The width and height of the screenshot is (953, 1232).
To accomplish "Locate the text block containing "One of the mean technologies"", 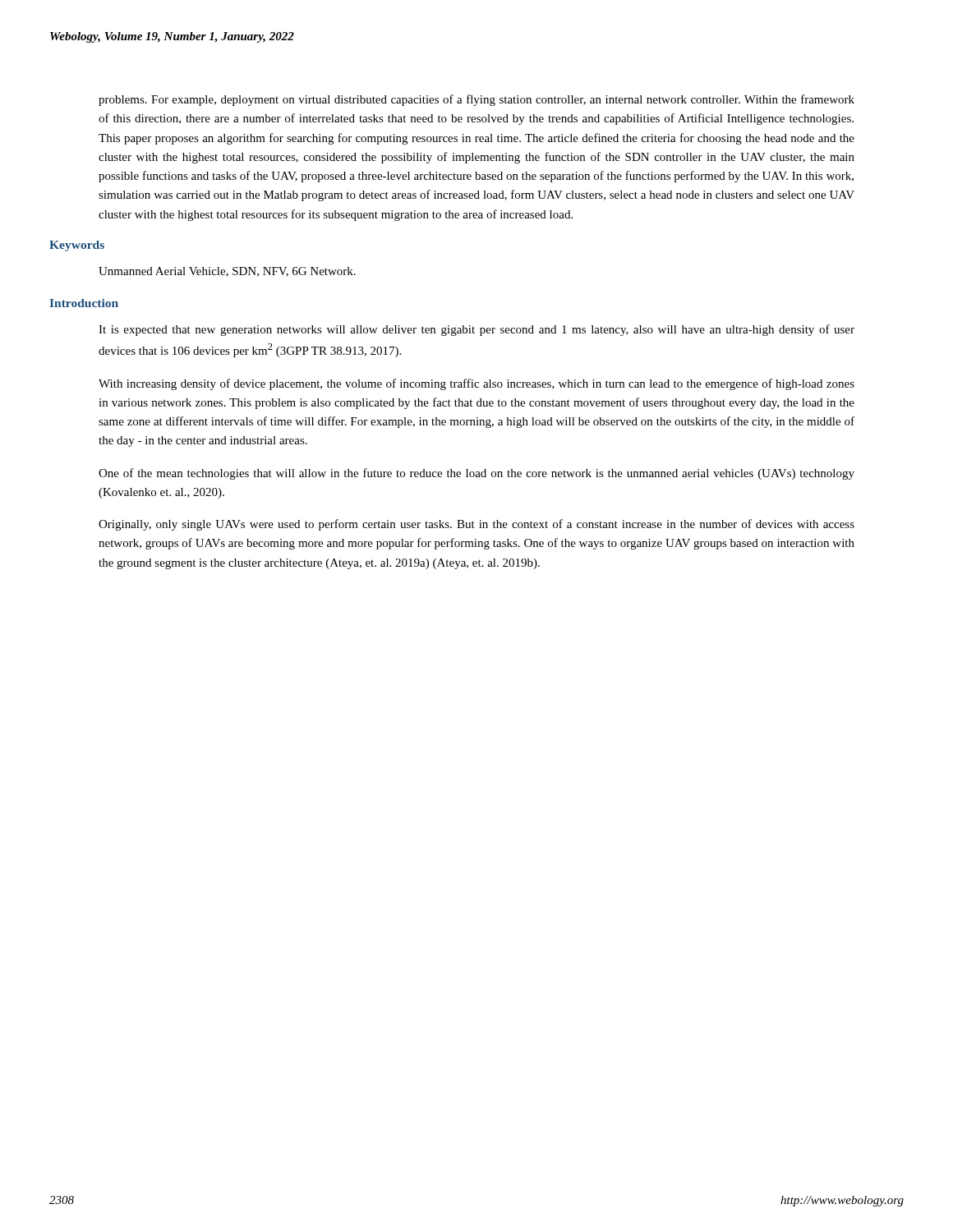I will point(476,483).
